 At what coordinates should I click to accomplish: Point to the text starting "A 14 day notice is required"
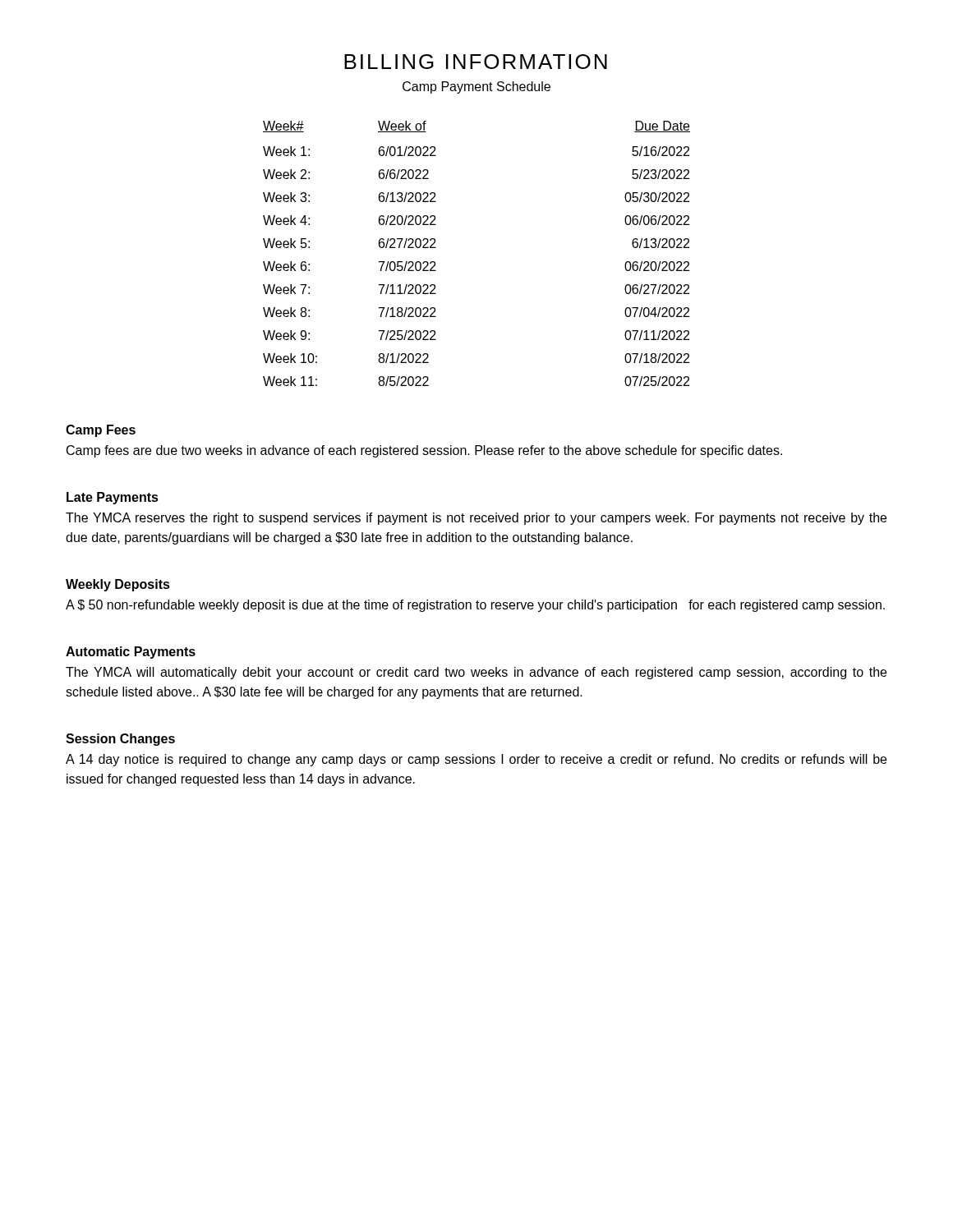point(476,770)
